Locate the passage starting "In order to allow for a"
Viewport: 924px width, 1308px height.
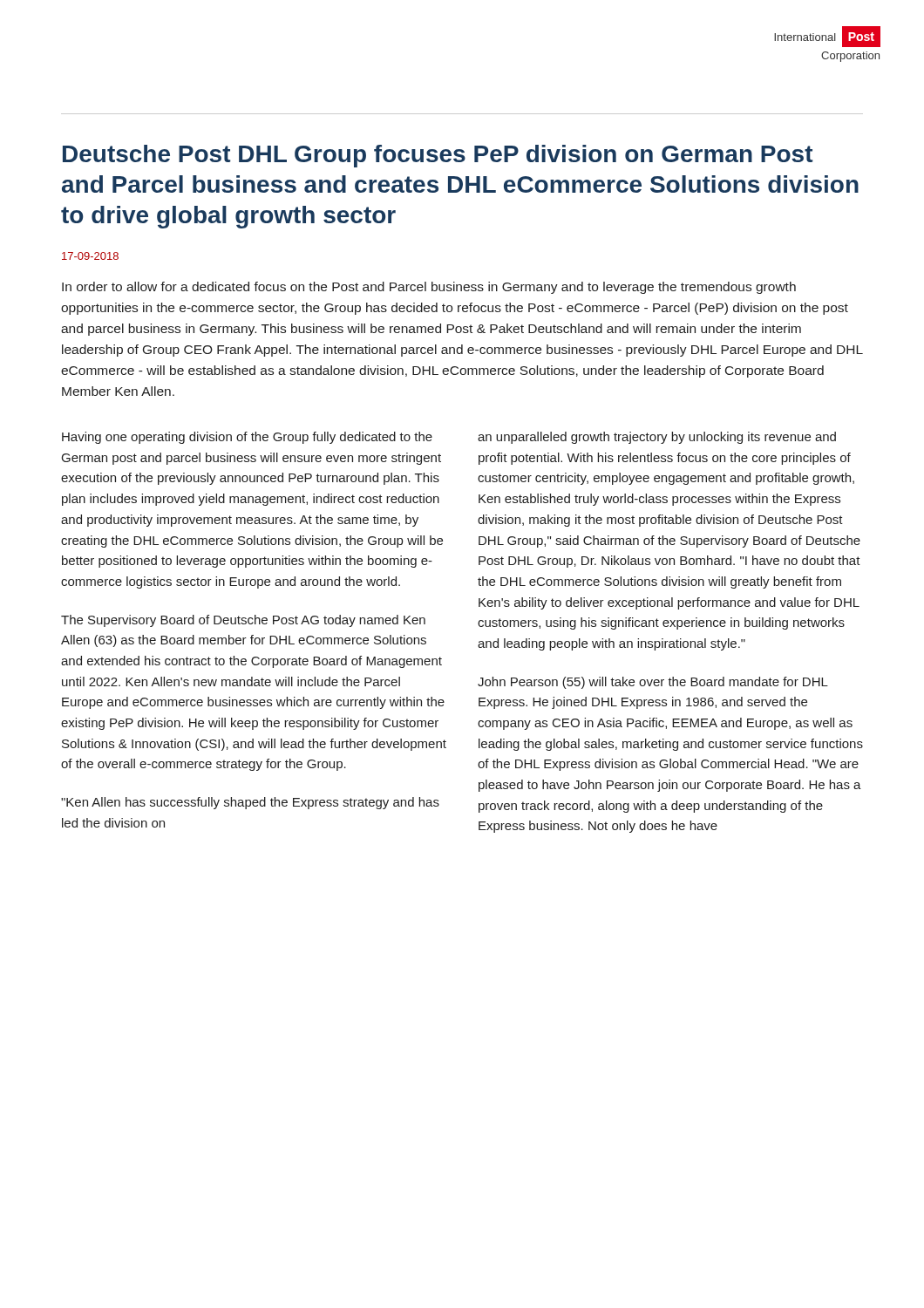(x=462, y=339)
